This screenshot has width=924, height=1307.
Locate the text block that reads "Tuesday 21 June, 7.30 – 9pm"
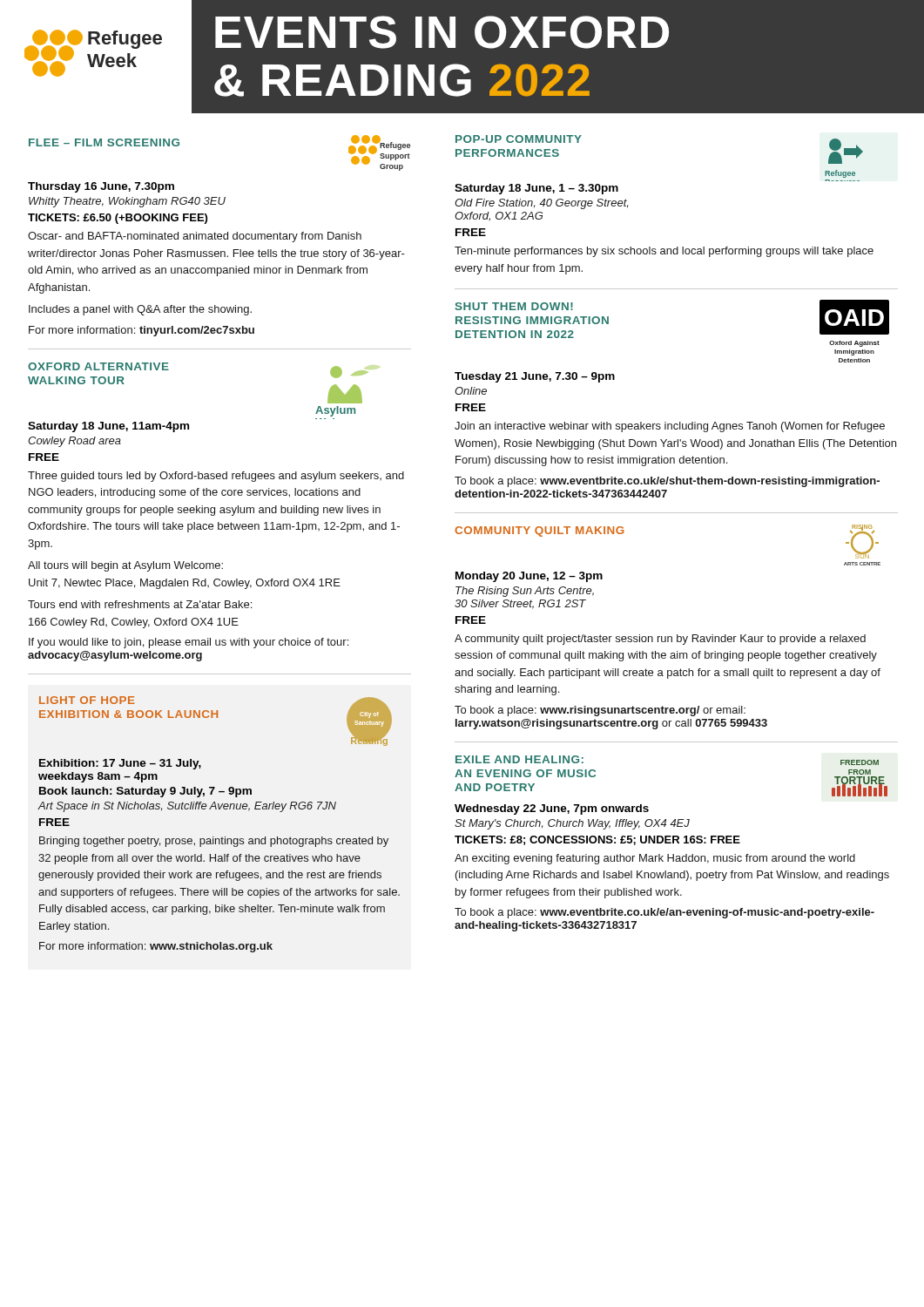[676, 435]
